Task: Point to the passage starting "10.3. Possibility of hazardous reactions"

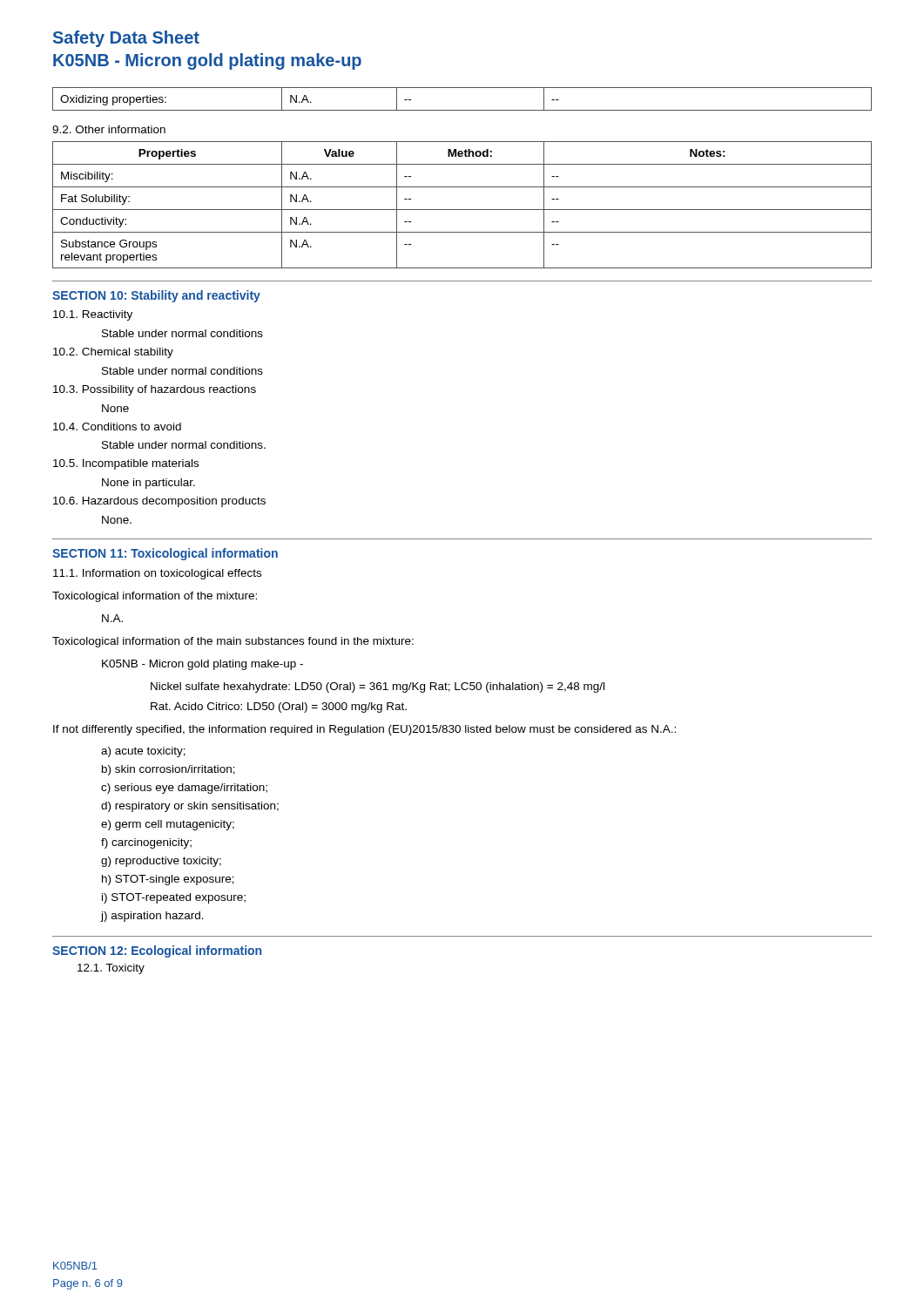Action: point(154,389)
